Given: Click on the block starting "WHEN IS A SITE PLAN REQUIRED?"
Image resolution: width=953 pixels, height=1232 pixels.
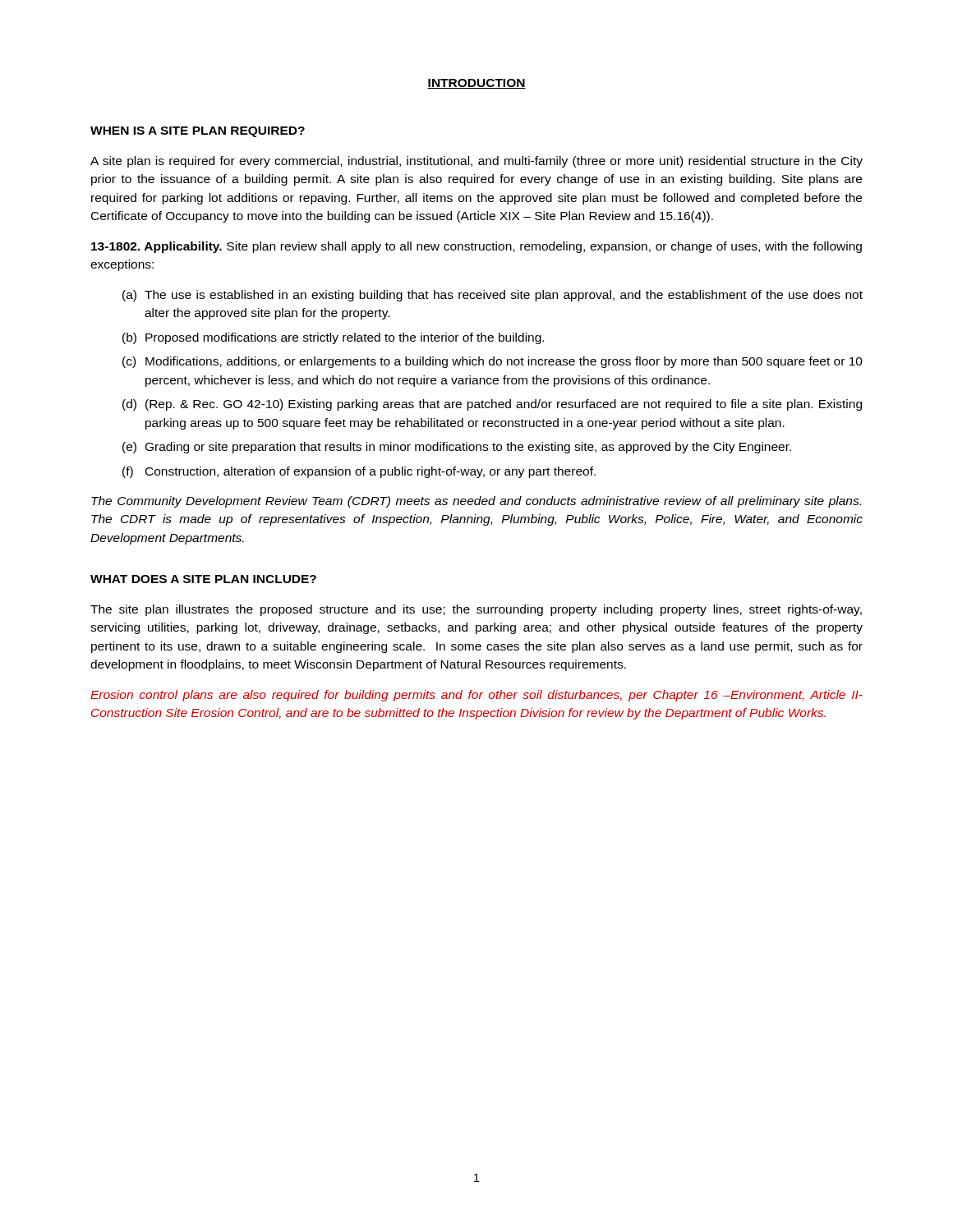Looking at the screenshot, I should (x=198, y=131).
